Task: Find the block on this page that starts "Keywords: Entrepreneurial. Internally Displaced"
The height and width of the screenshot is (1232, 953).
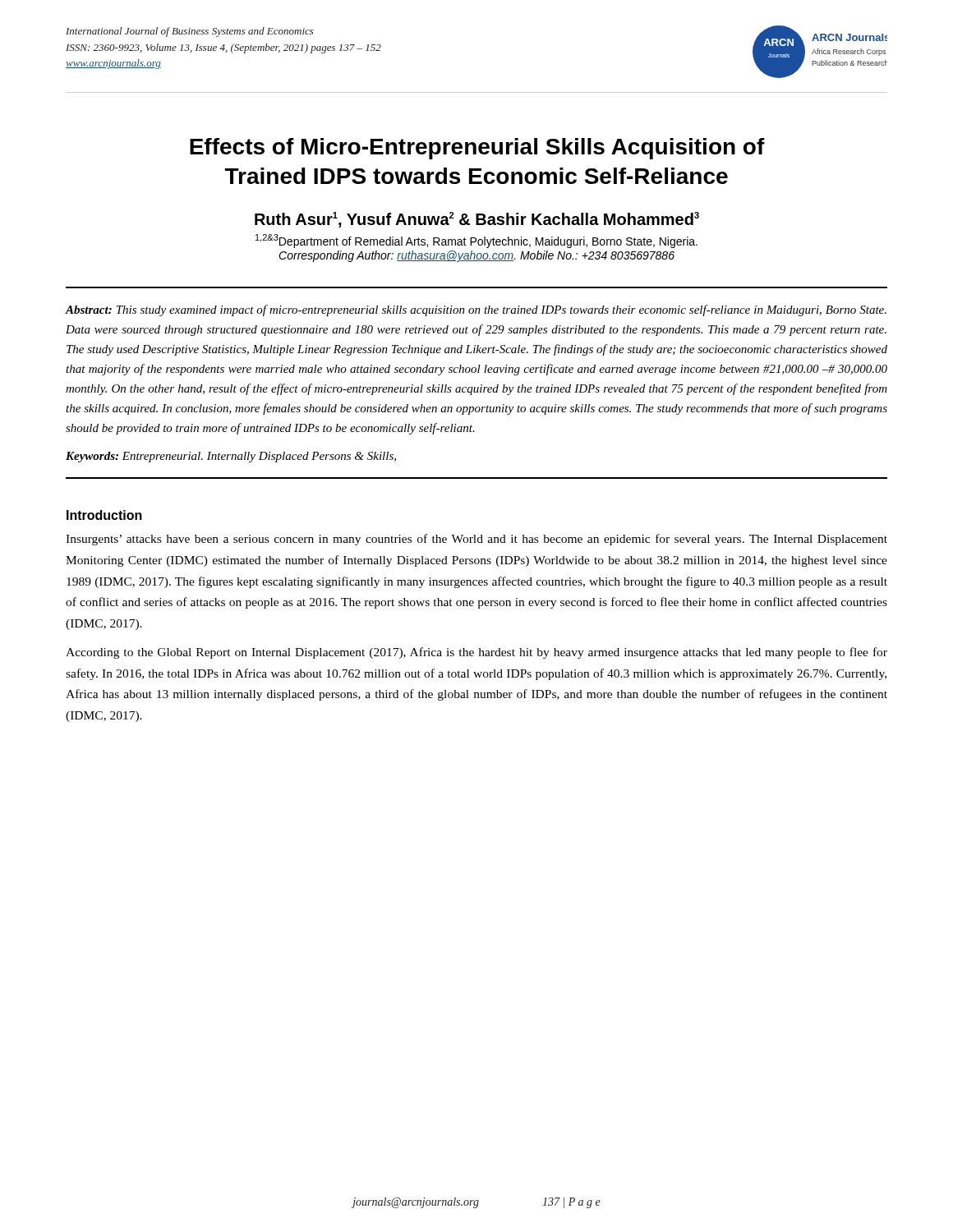Action: [231, 456]
